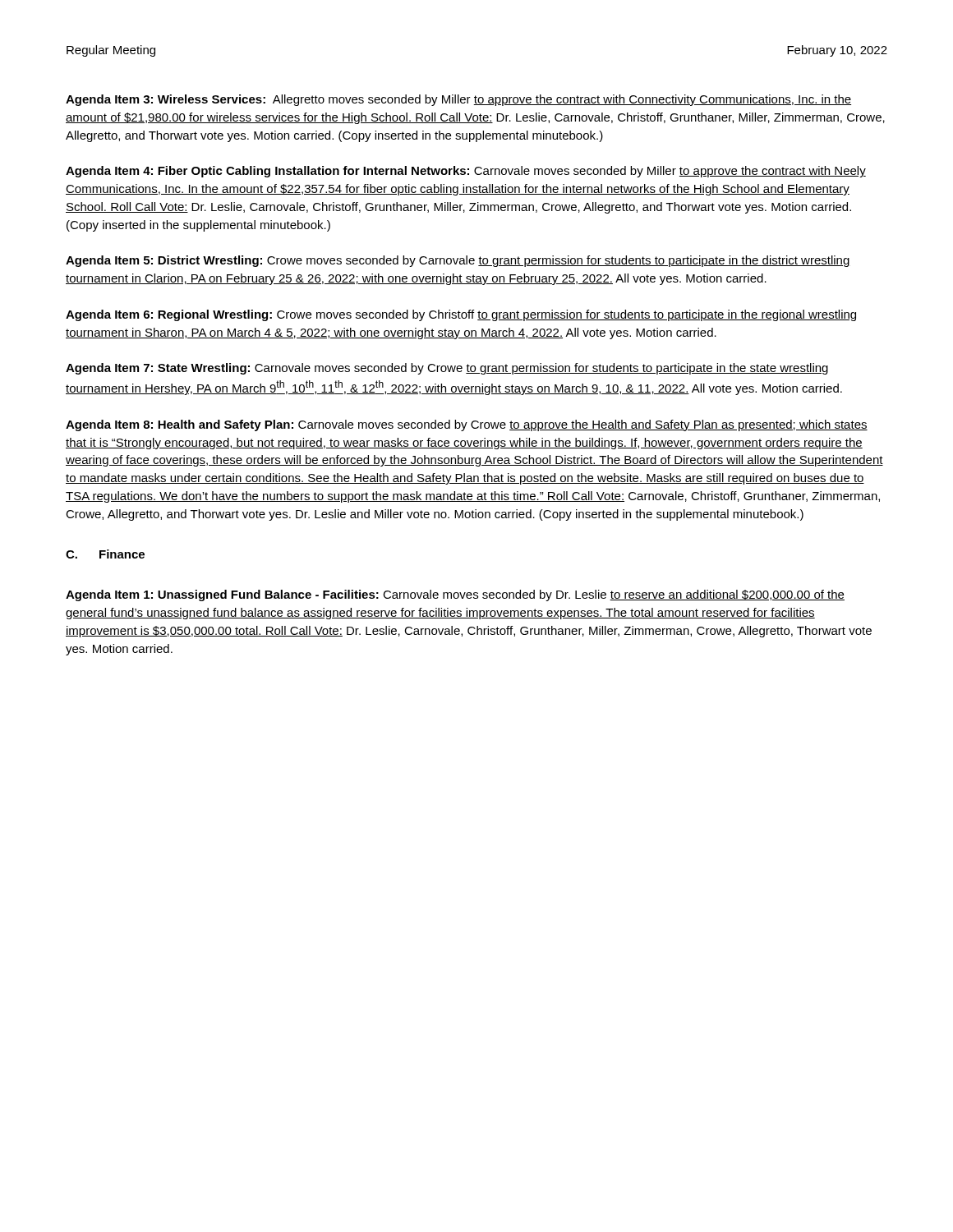Click on the text block starting "Agenda Item 1:"
953x1232 pixels.
coord(469,621)
